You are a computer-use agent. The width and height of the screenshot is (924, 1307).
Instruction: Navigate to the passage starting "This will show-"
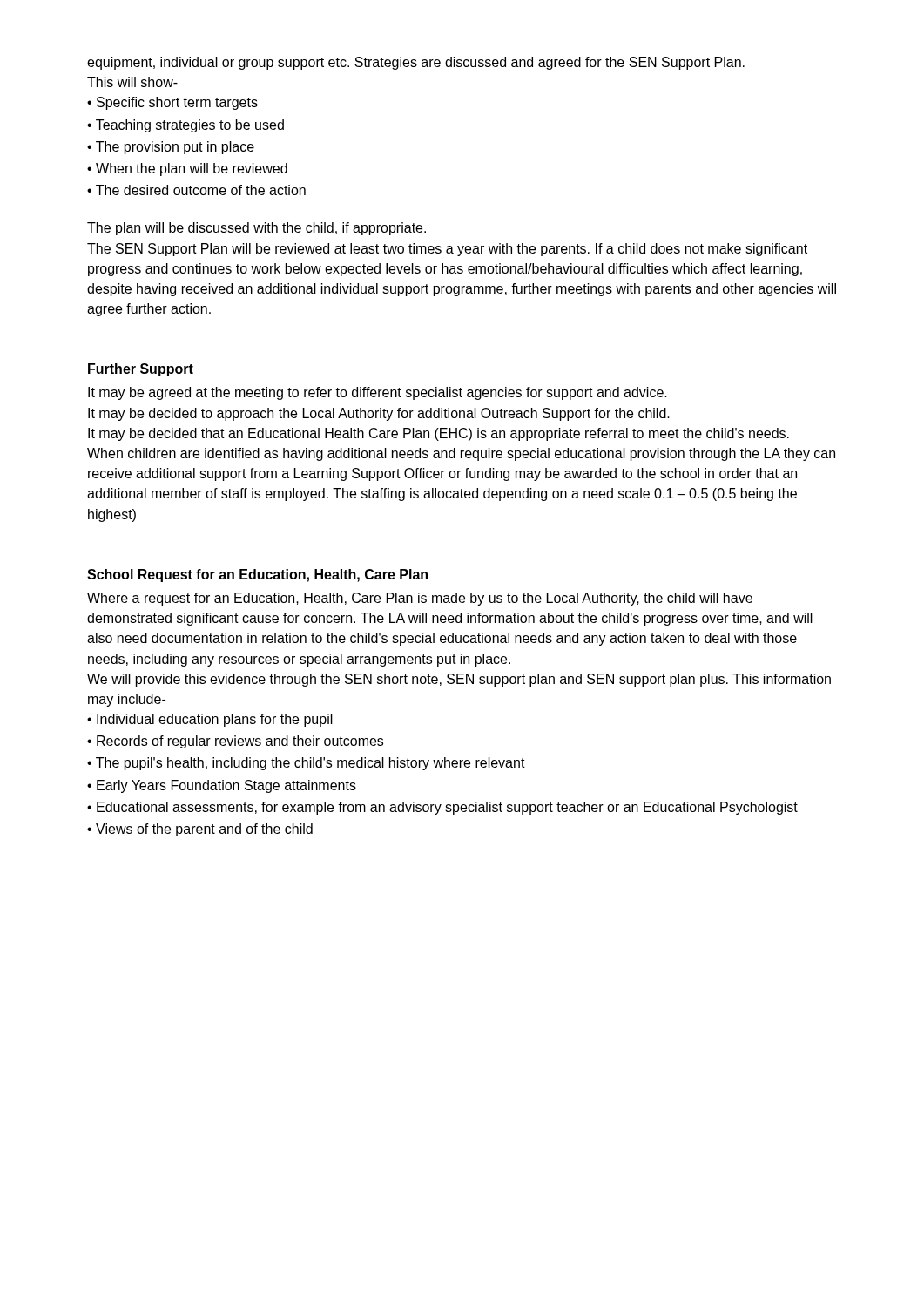132,83
